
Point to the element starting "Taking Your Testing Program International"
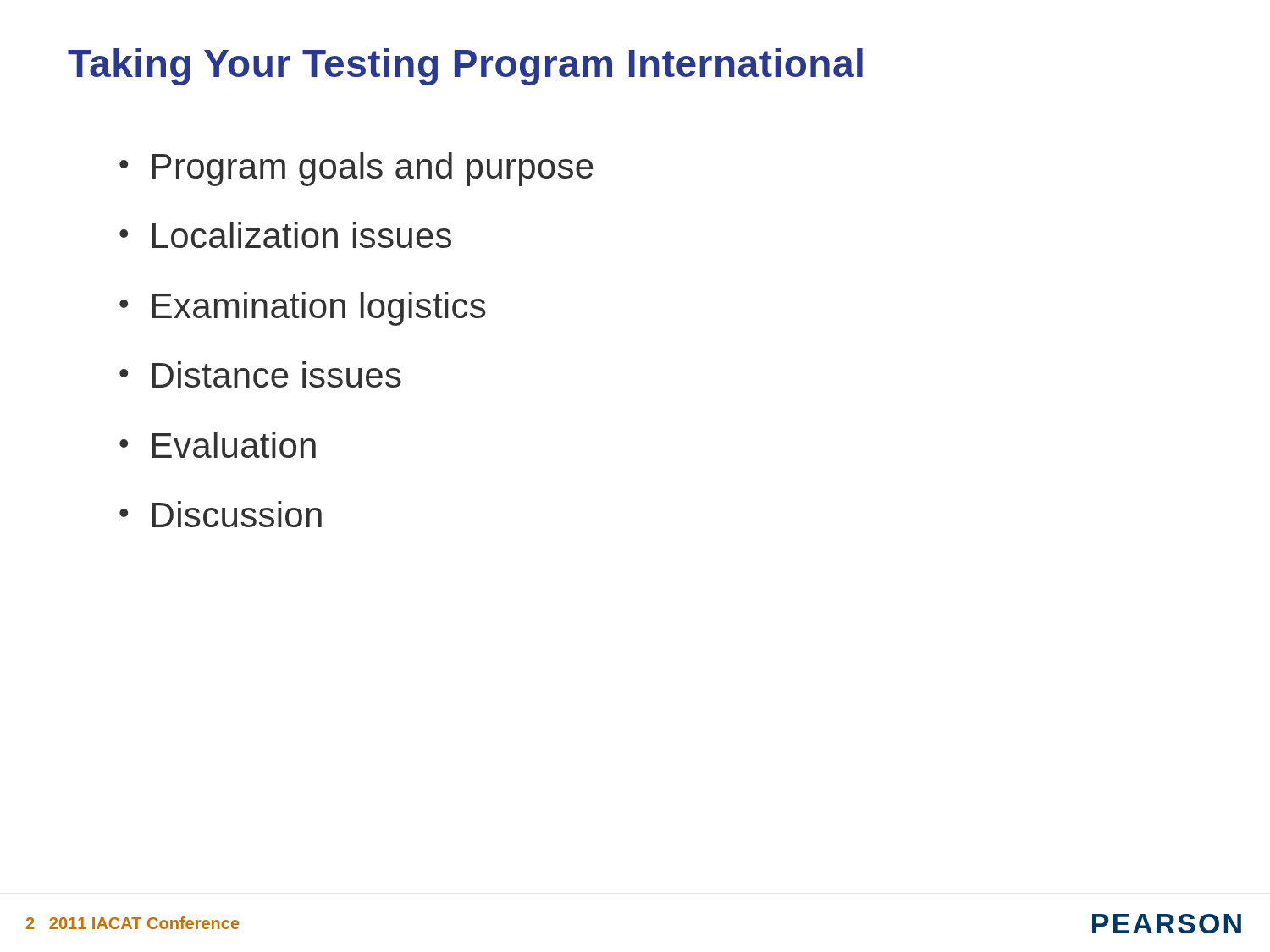point(467,63)
